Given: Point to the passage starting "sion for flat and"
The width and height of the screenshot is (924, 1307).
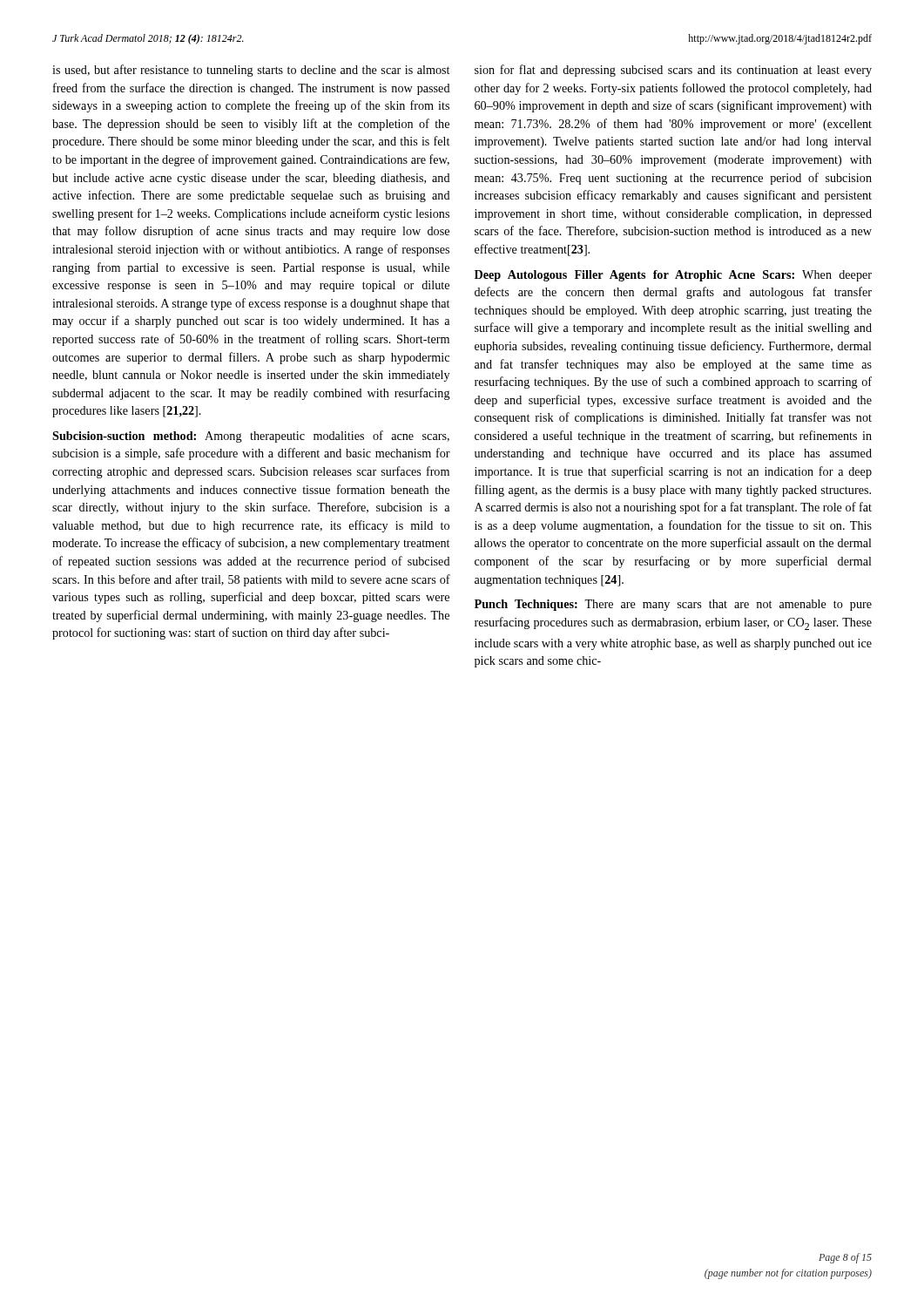Looking at the screenshot, I should tap(673, 160).
